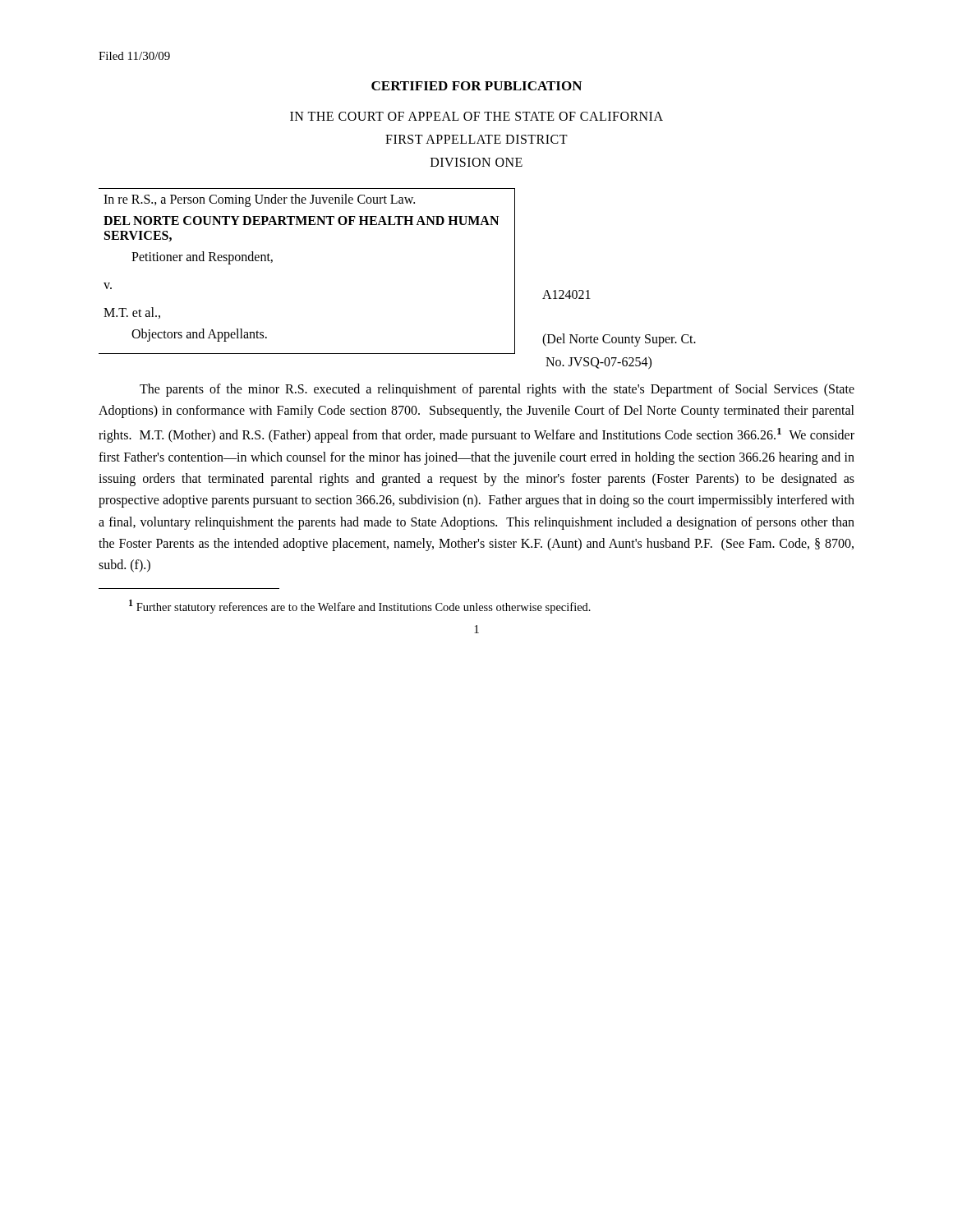Image resolution: width=953 pixels, height=1232 pixels.
Task: Point to the region starting "IN THE COURT"
Action: click(x=476, y=116)
